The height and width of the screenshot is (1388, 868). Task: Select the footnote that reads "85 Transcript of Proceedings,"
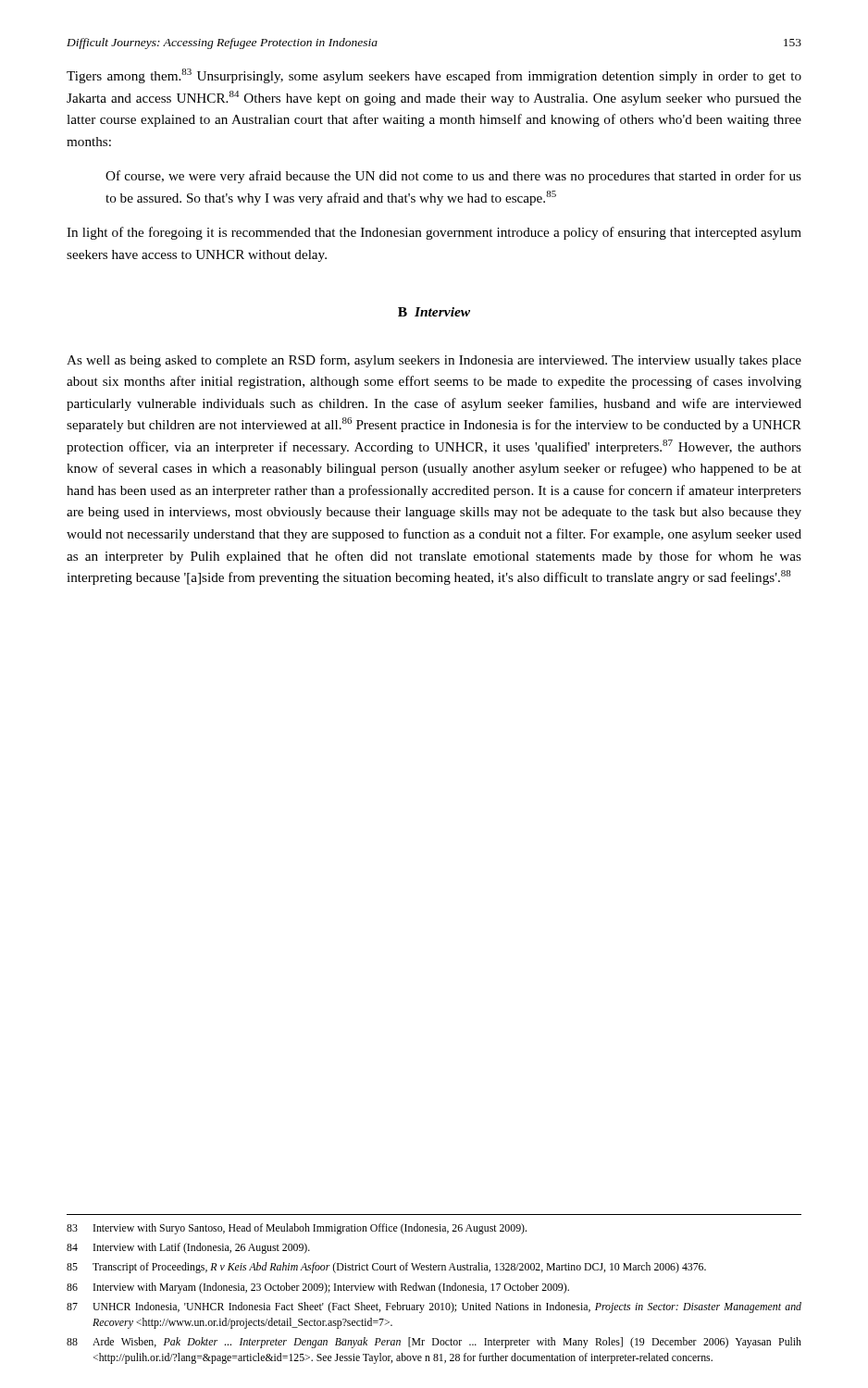[434, 1268]
